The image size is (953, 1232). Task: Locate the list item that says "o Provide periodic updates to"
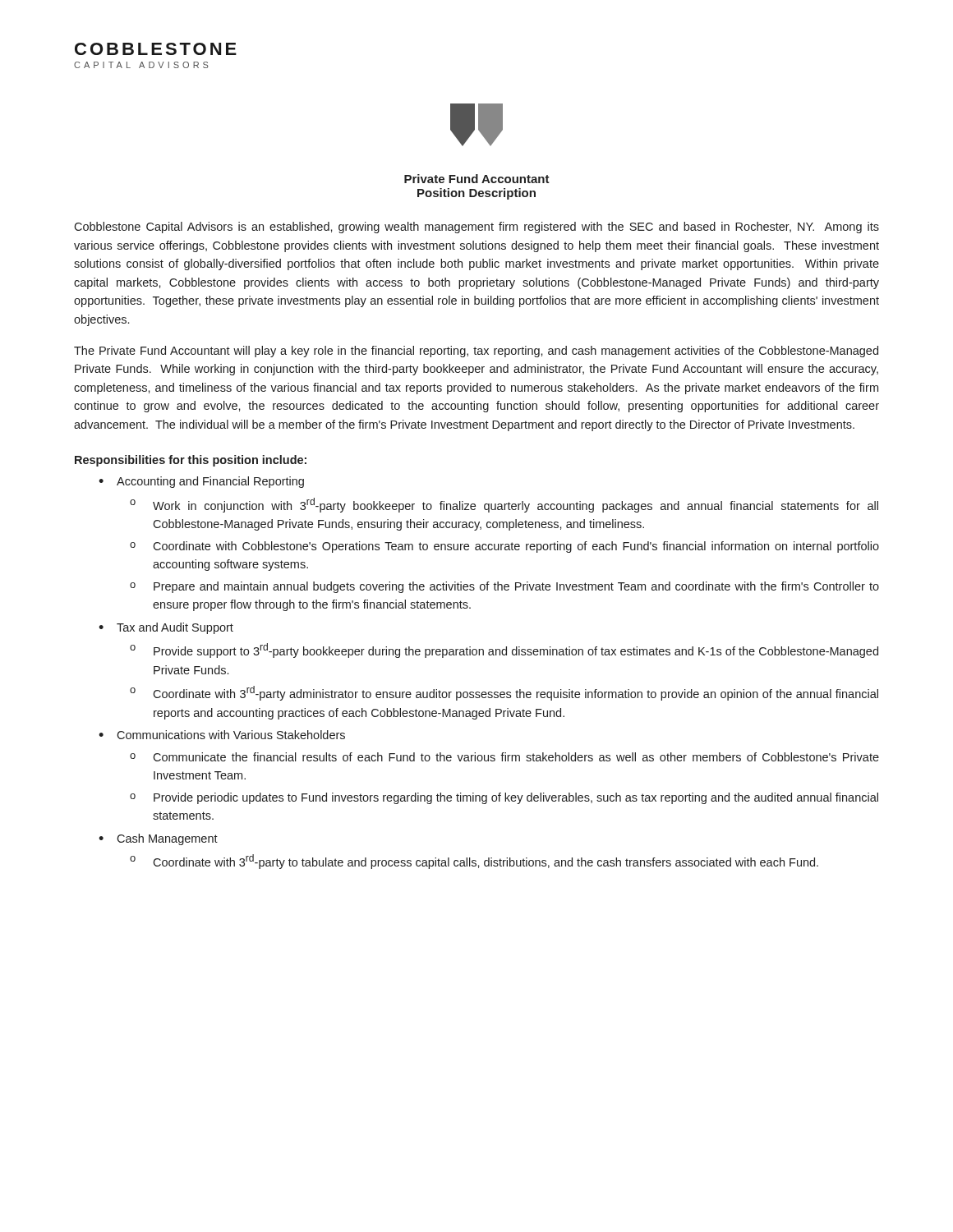click(x=504, y=807)
